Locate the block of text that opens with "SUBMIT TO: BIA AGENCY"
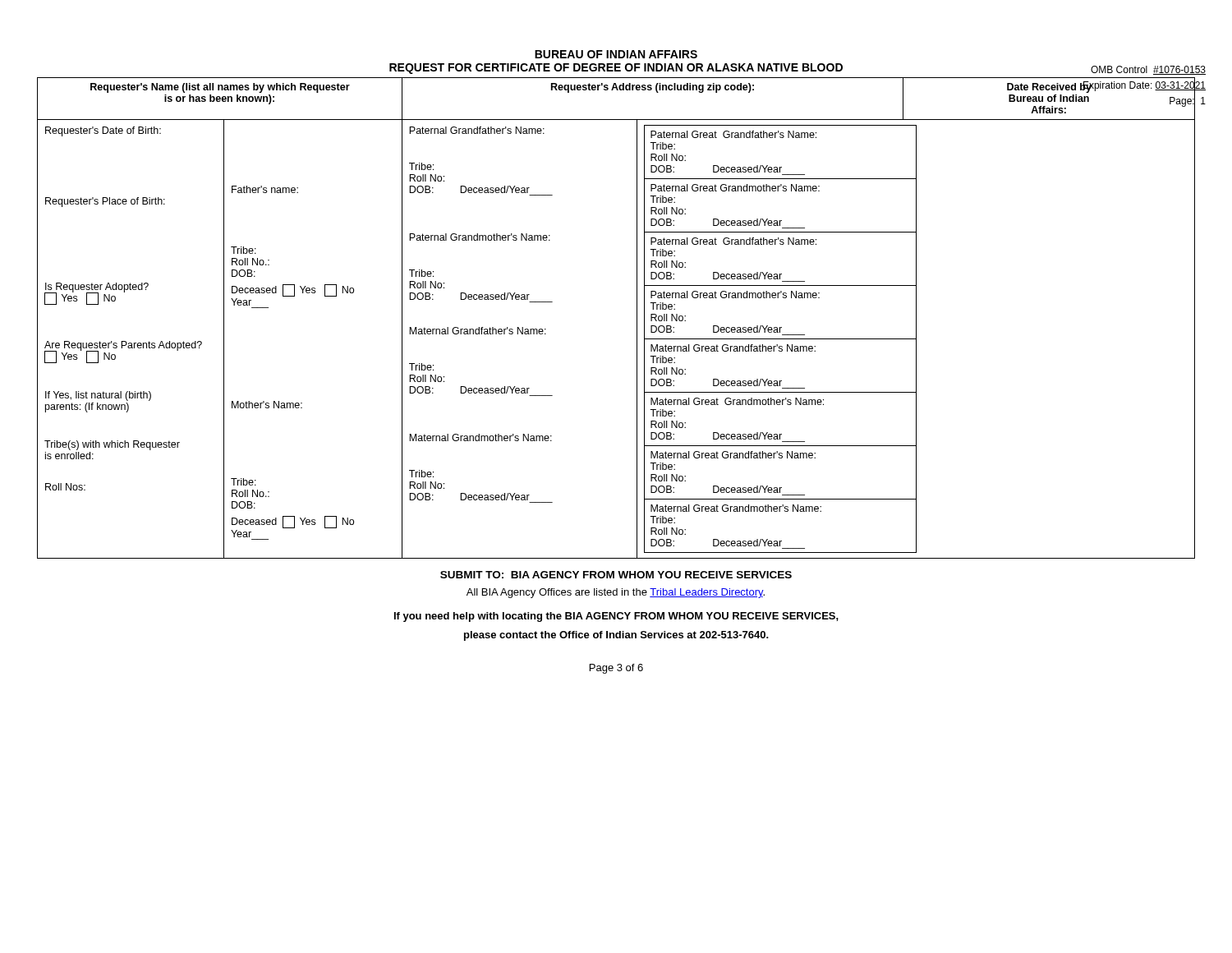Image resolution: width=1232 pixels, height=953 pixels. pos(616,575)
